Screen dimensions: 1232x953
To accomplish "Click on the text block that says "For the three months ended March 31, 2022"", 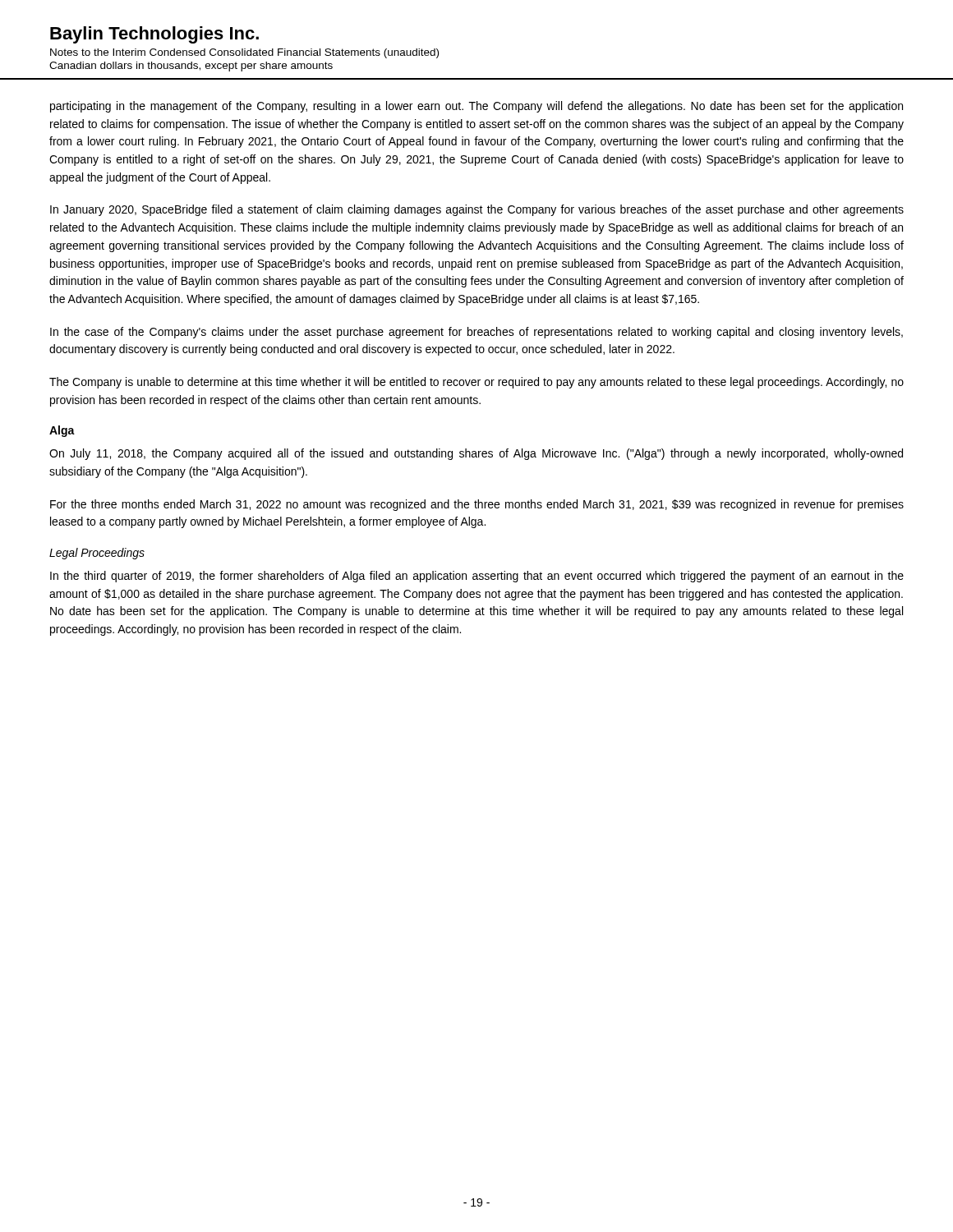I will [x=476, y=513].
